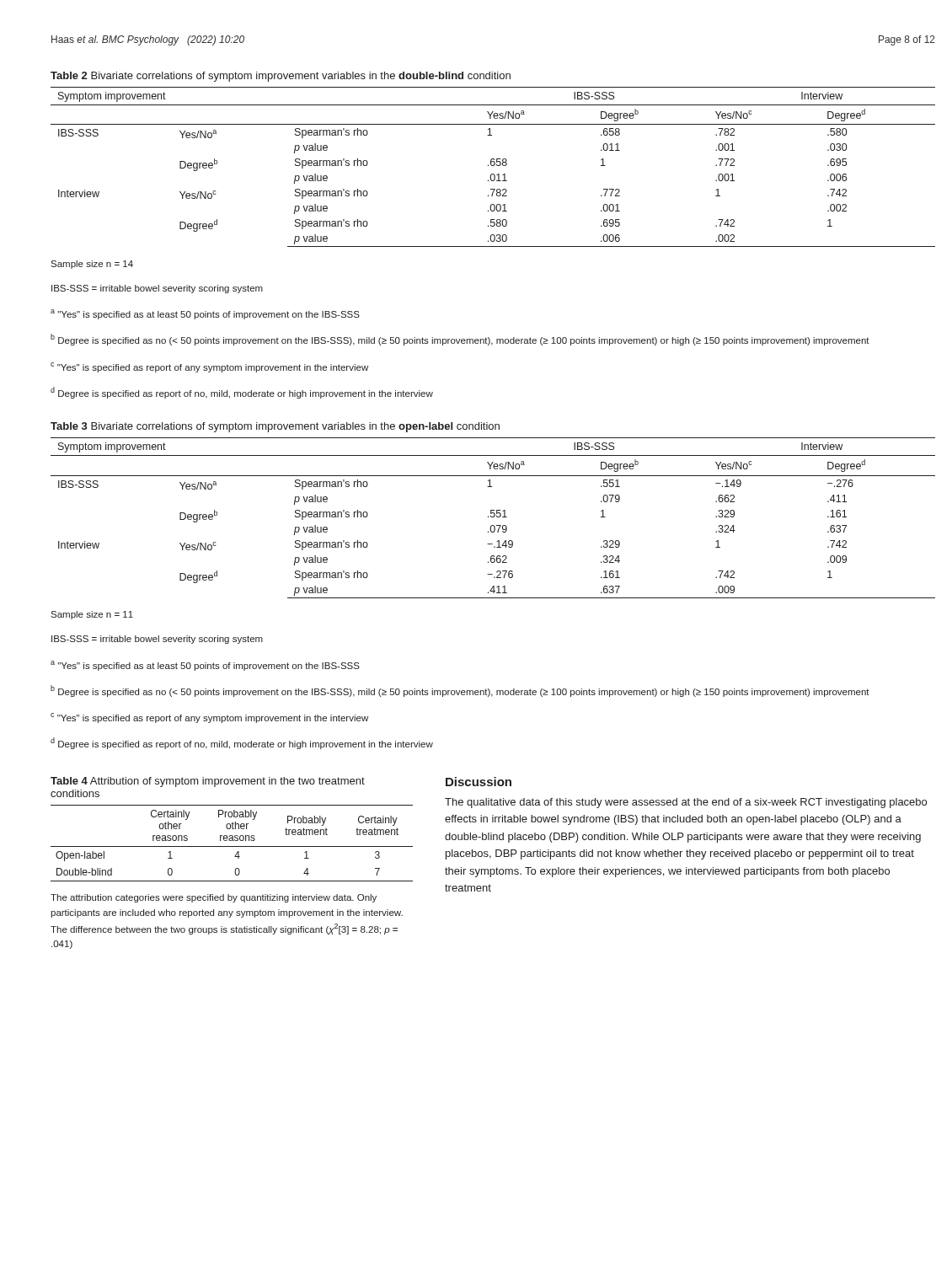This screenshot has height=1264, width=952.
Task: Click on the footnote that says "Sample size n = 14 IBS-SSS = irritable"
Action: 493,329
